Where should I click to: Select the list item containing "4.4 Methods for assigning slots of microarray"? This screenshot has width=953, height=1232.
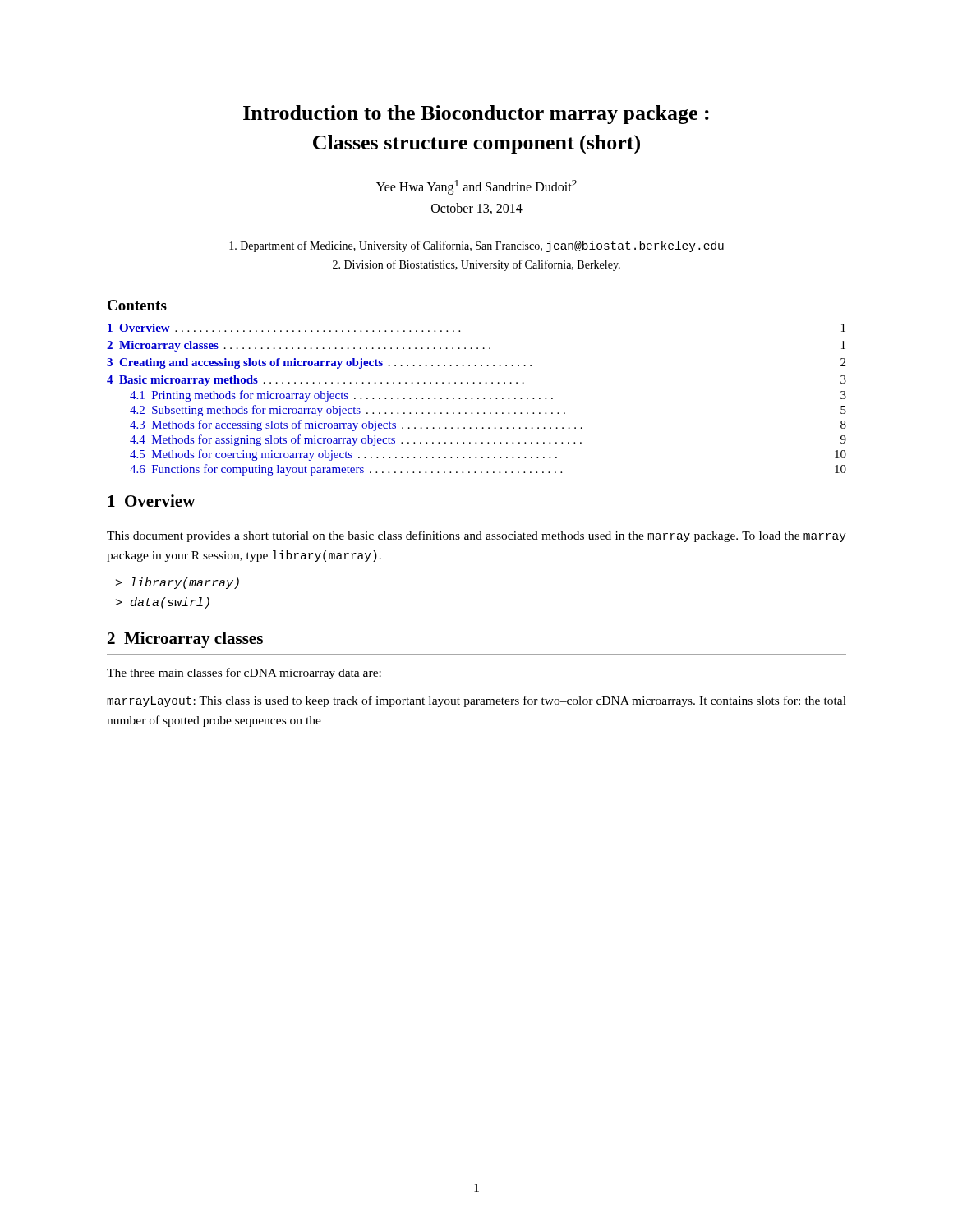pos(488,440)
